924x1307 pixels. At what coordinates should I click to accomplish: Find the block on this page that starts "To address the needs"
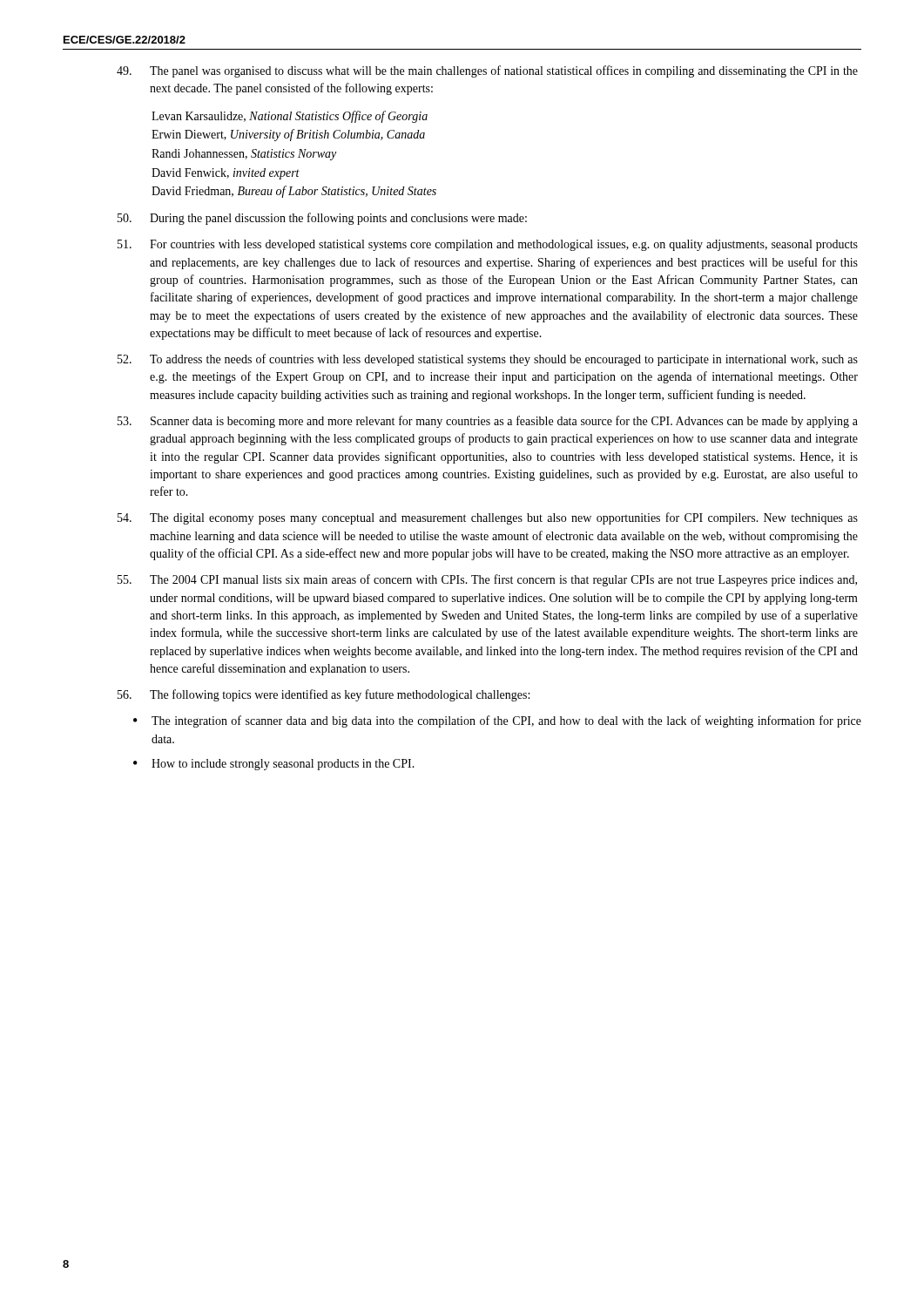coord(489,378)
